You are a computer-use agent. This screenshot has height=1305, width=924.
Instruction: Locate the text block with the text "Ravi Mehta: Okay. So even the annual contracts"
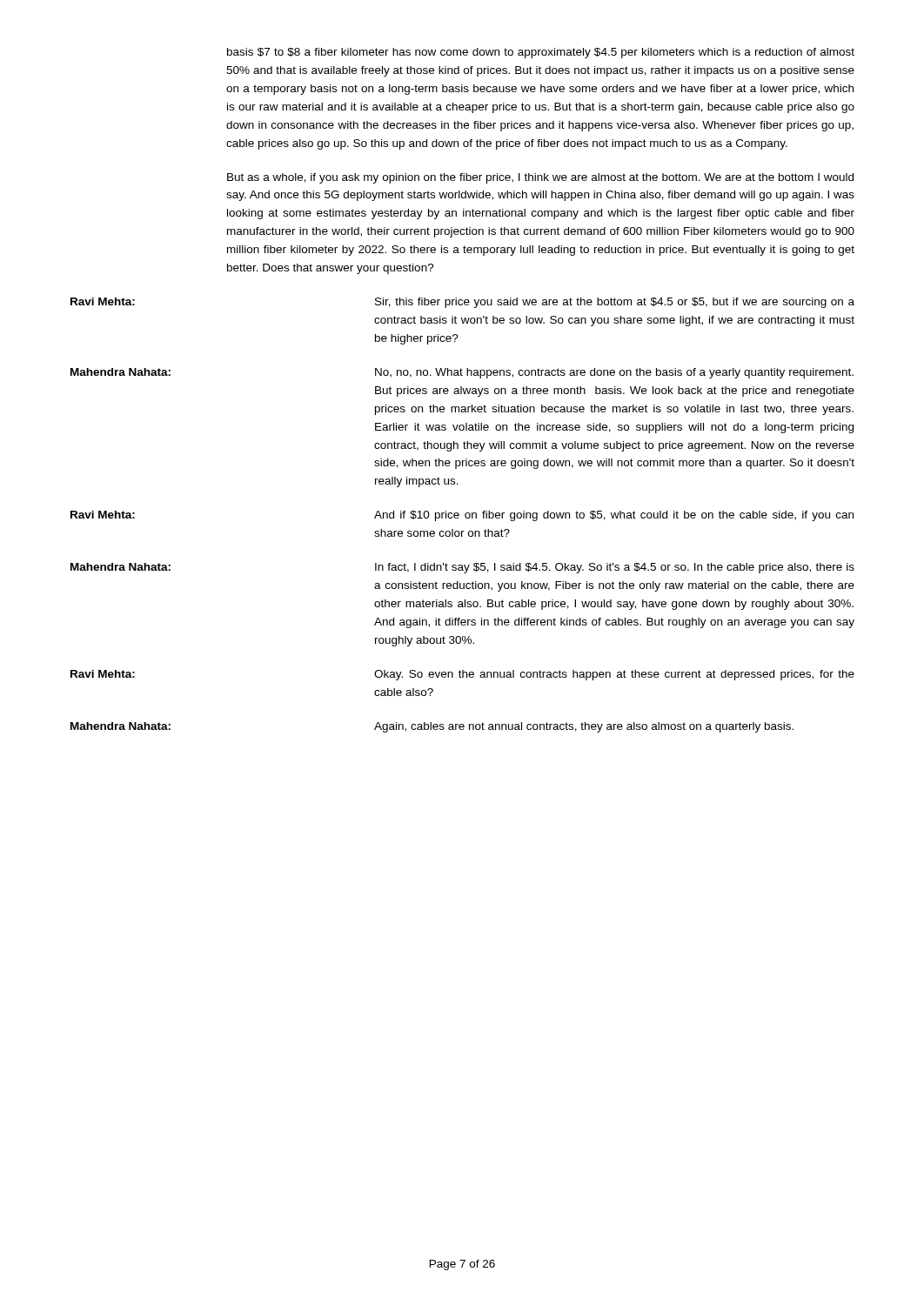click(540, 683)
